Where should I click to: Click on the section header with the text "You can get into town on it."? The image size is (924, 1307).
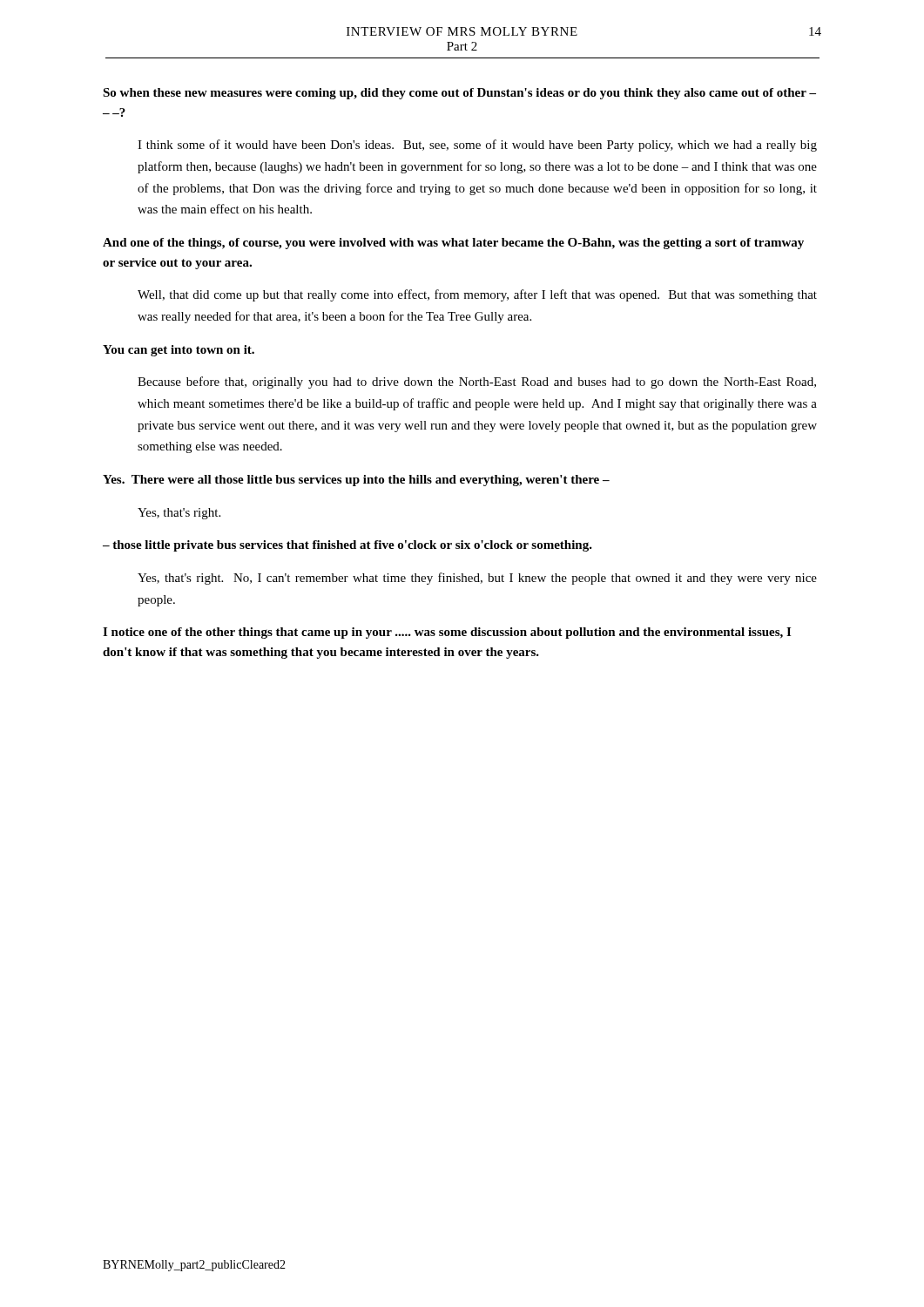point(179,349)
